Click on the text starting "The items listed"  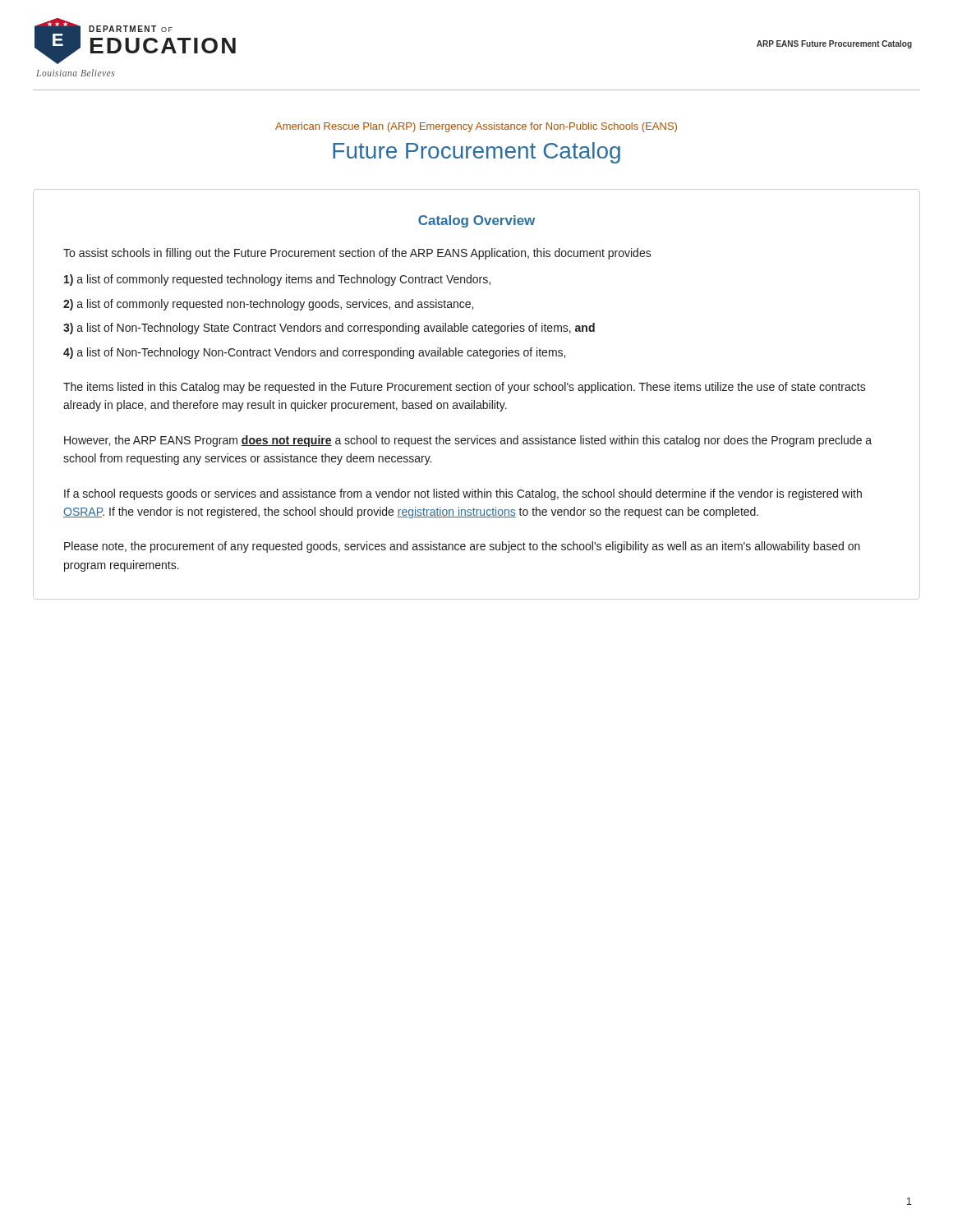464,396
